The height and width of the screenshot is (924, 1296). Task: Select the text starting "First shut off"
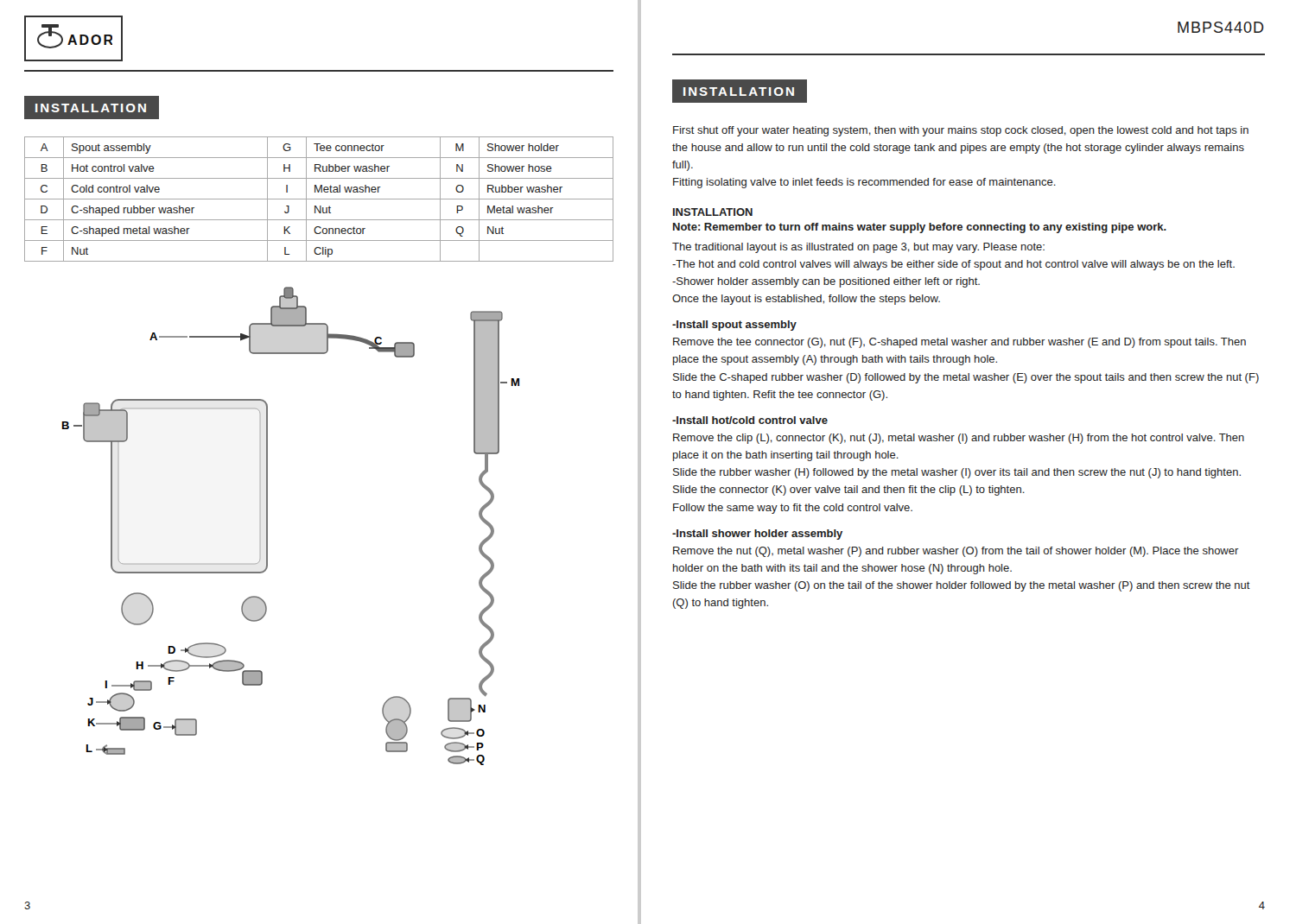tap(961, 156)
